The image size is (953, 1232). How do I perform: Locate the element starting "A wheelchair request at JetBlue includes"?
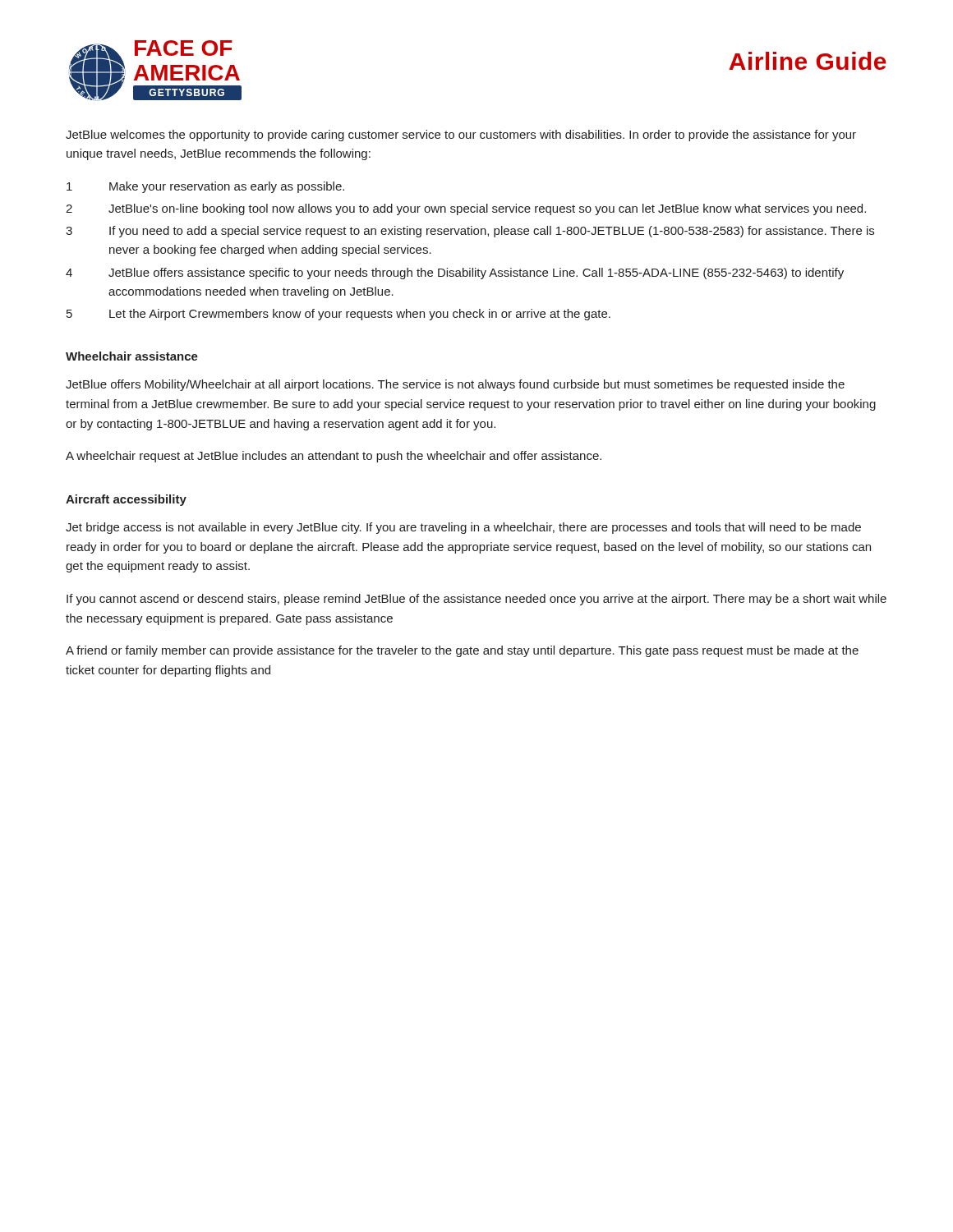pos(334,456)
